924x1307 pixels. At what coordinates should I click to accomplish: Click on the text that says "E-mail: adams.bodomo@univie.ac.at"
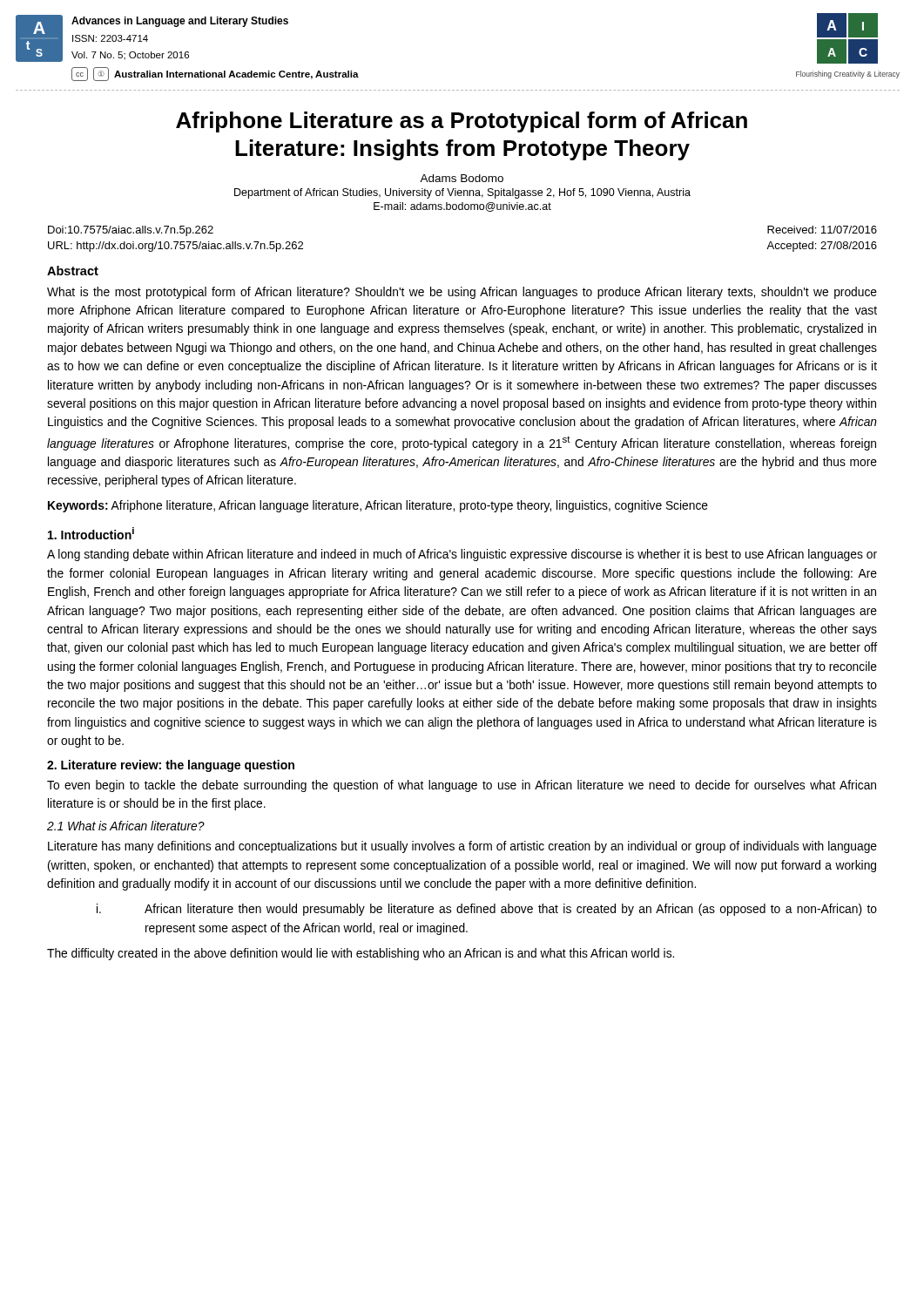(x=462, y=206)
